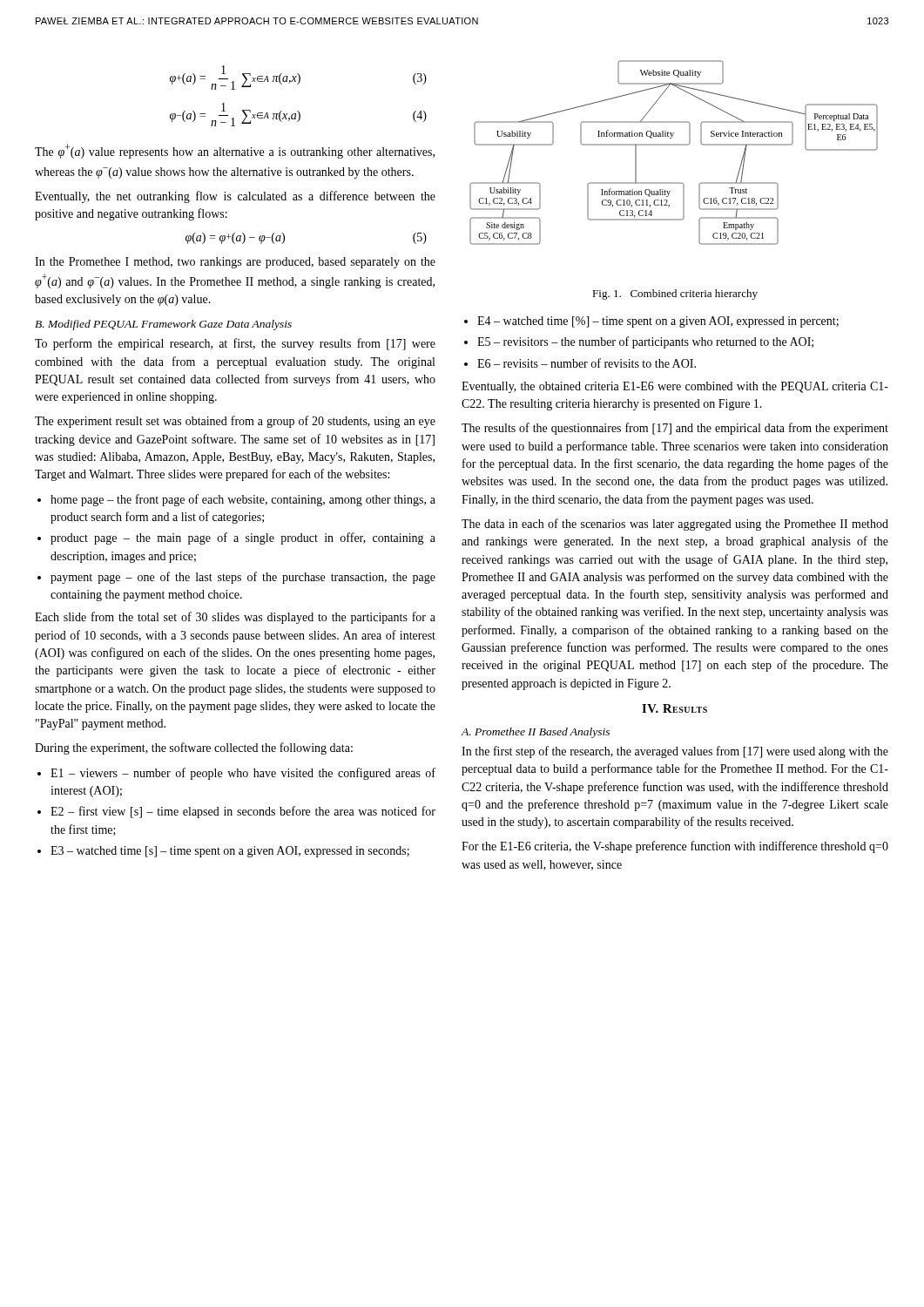The height and width of the screenshot is (1307, 924).
Task: Click on the region starting "φ+(a) = 1n − 1 ∑ x∈A"
Action: 235,79
